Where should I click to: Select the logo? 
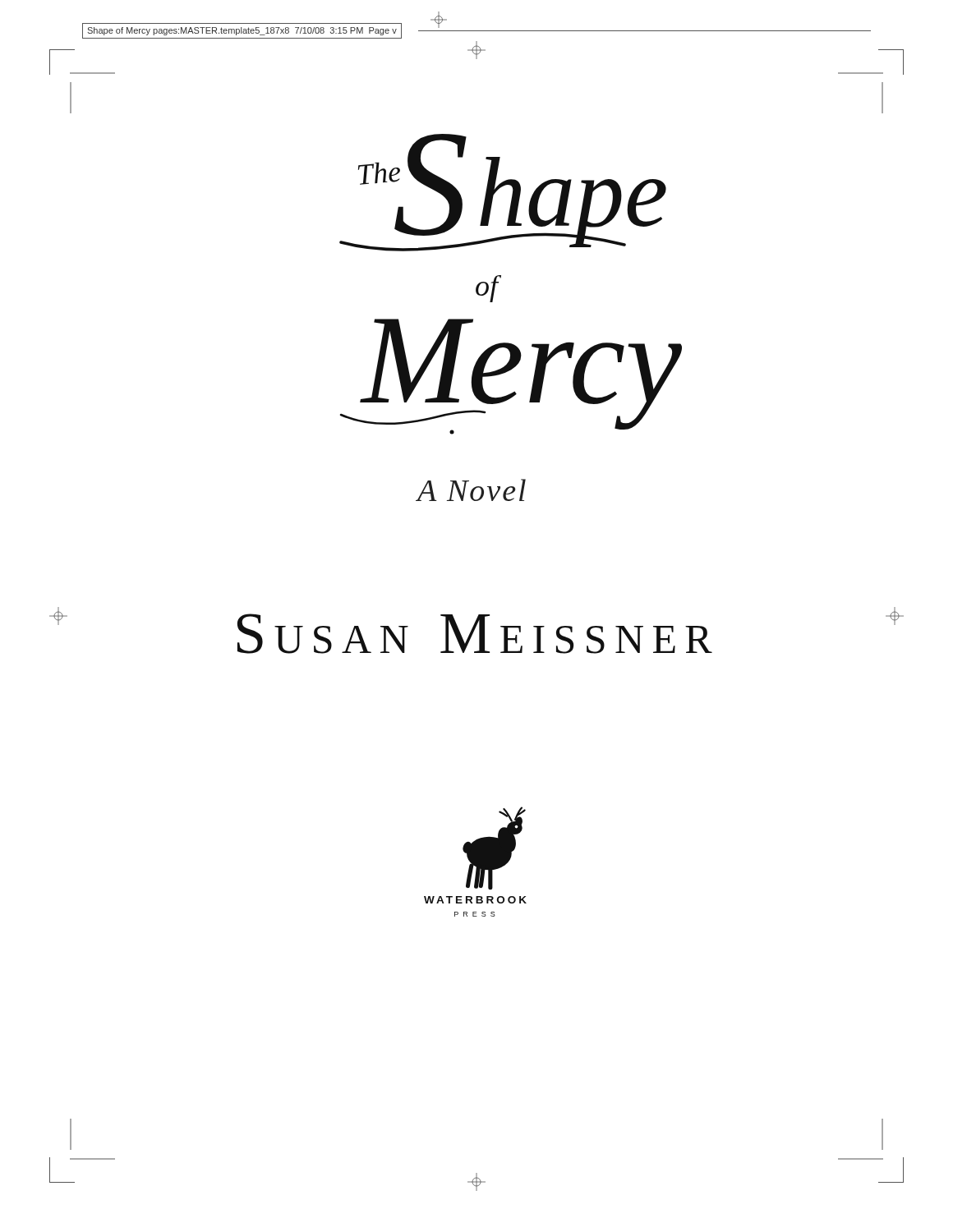476,868
